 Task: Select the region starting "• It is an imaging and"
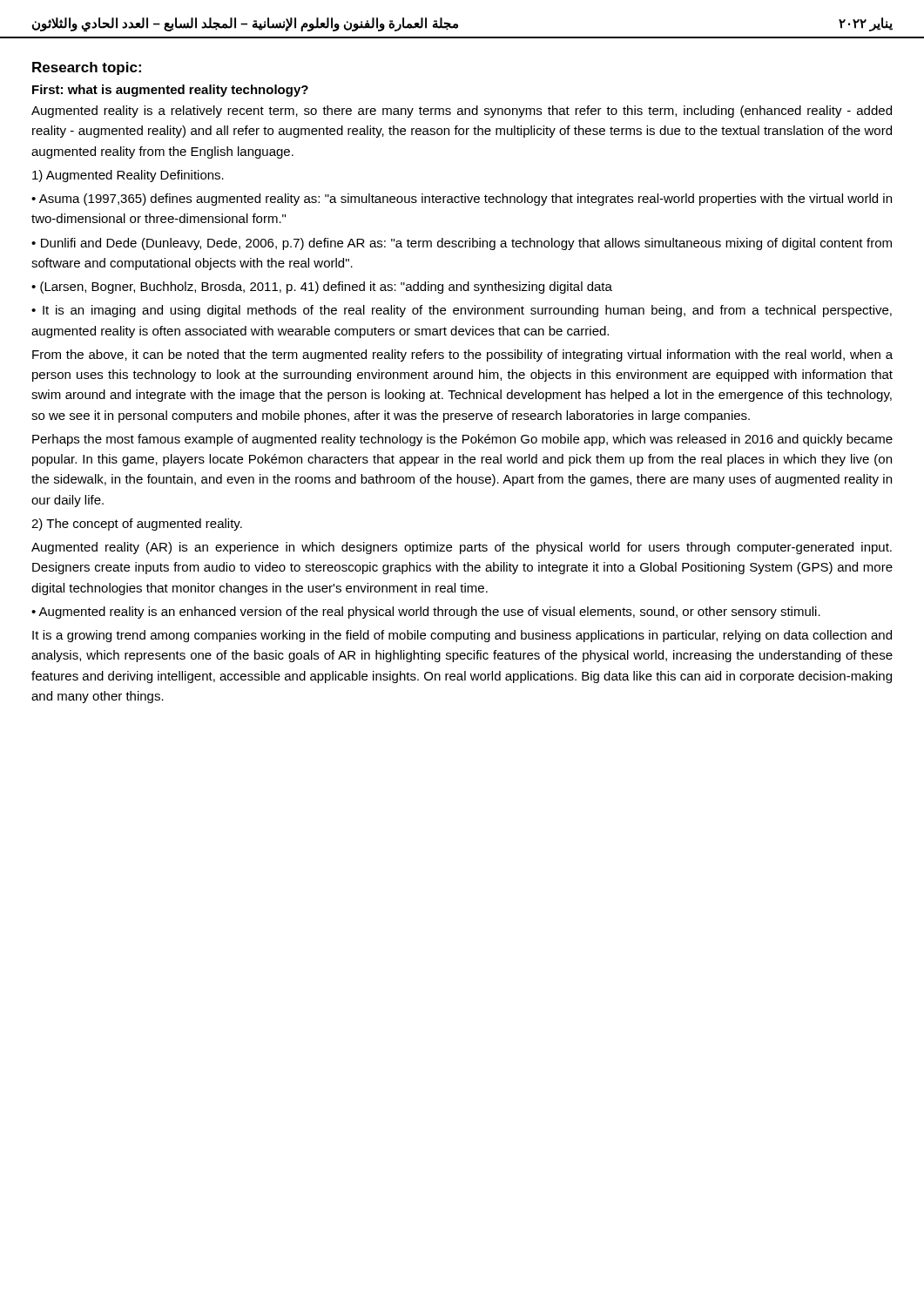pyautogui.click(x=462, y=320)
